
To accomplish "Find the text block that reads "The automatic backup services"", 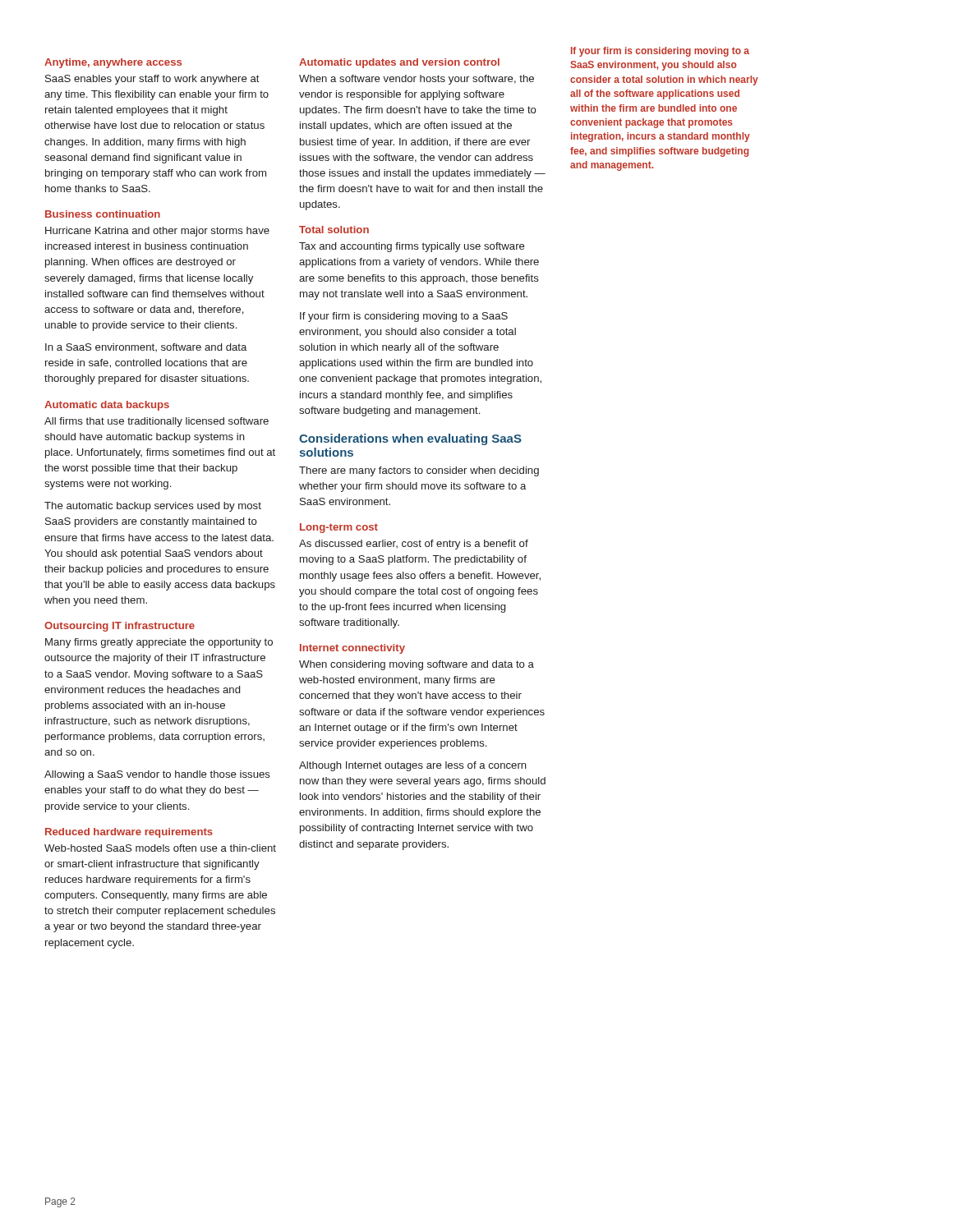I will click(160, 553).
